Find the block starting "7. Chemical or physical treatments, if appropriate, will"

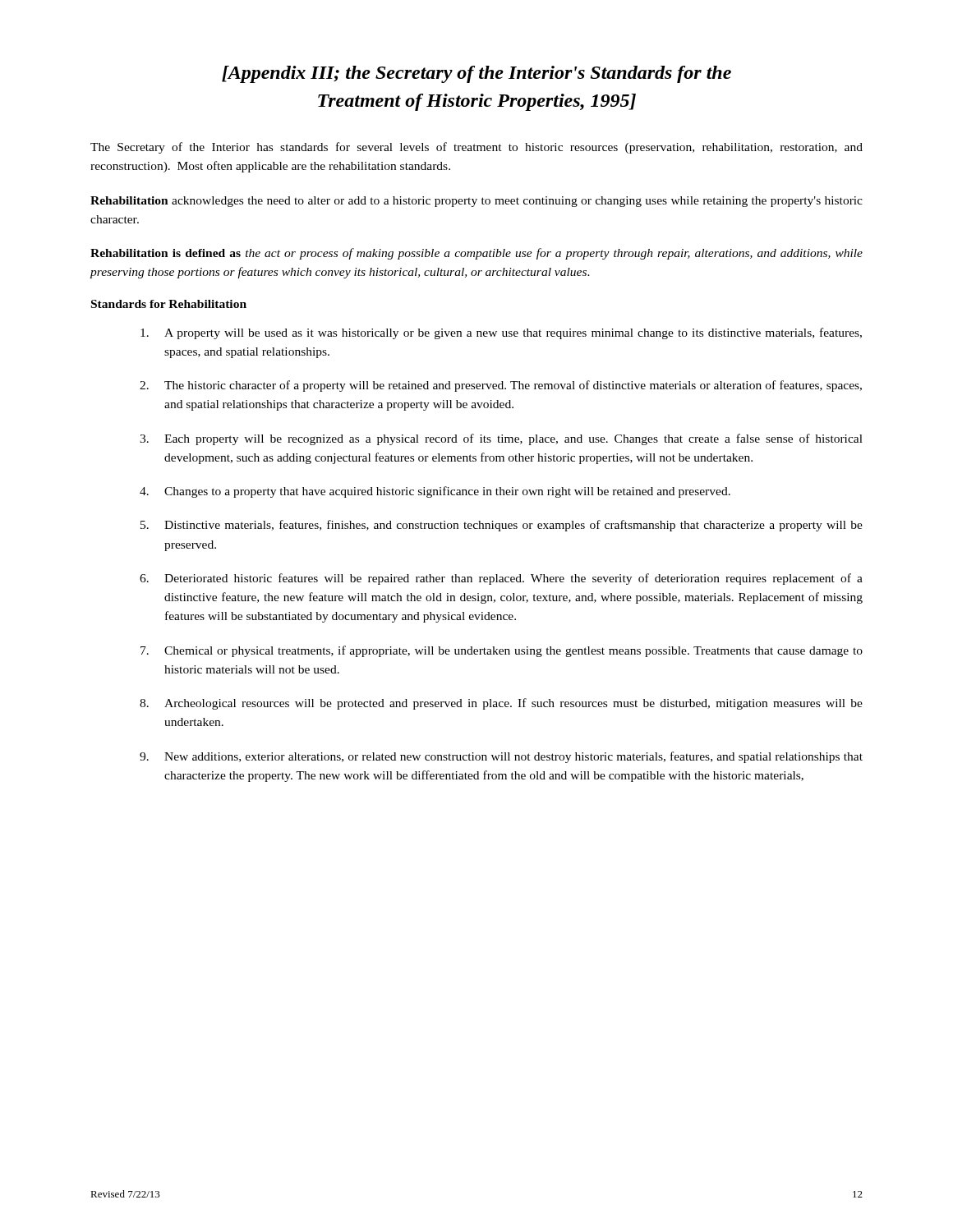[501, 659]
